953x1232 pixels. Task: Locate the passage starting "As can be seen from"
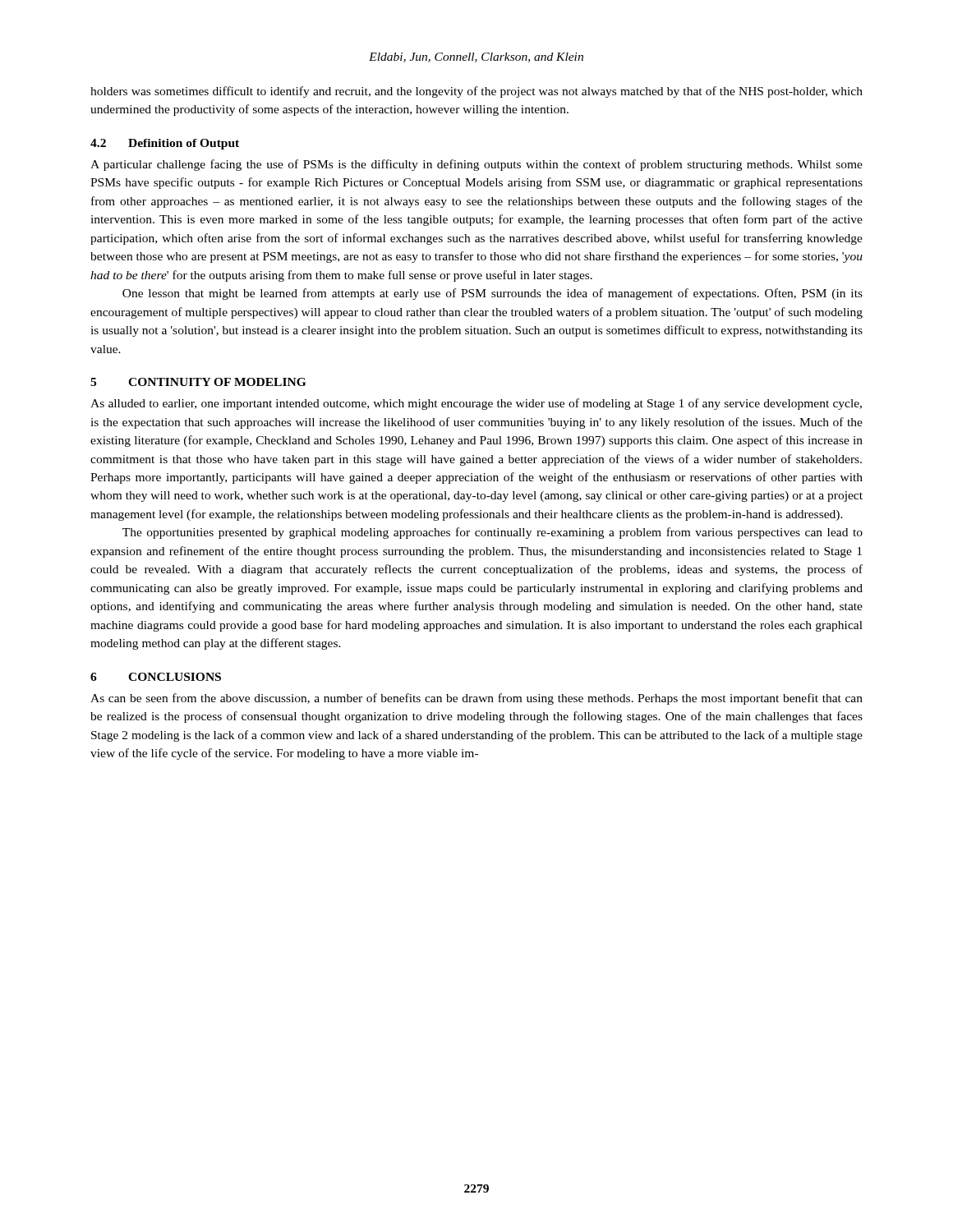[x=476, y=726]
